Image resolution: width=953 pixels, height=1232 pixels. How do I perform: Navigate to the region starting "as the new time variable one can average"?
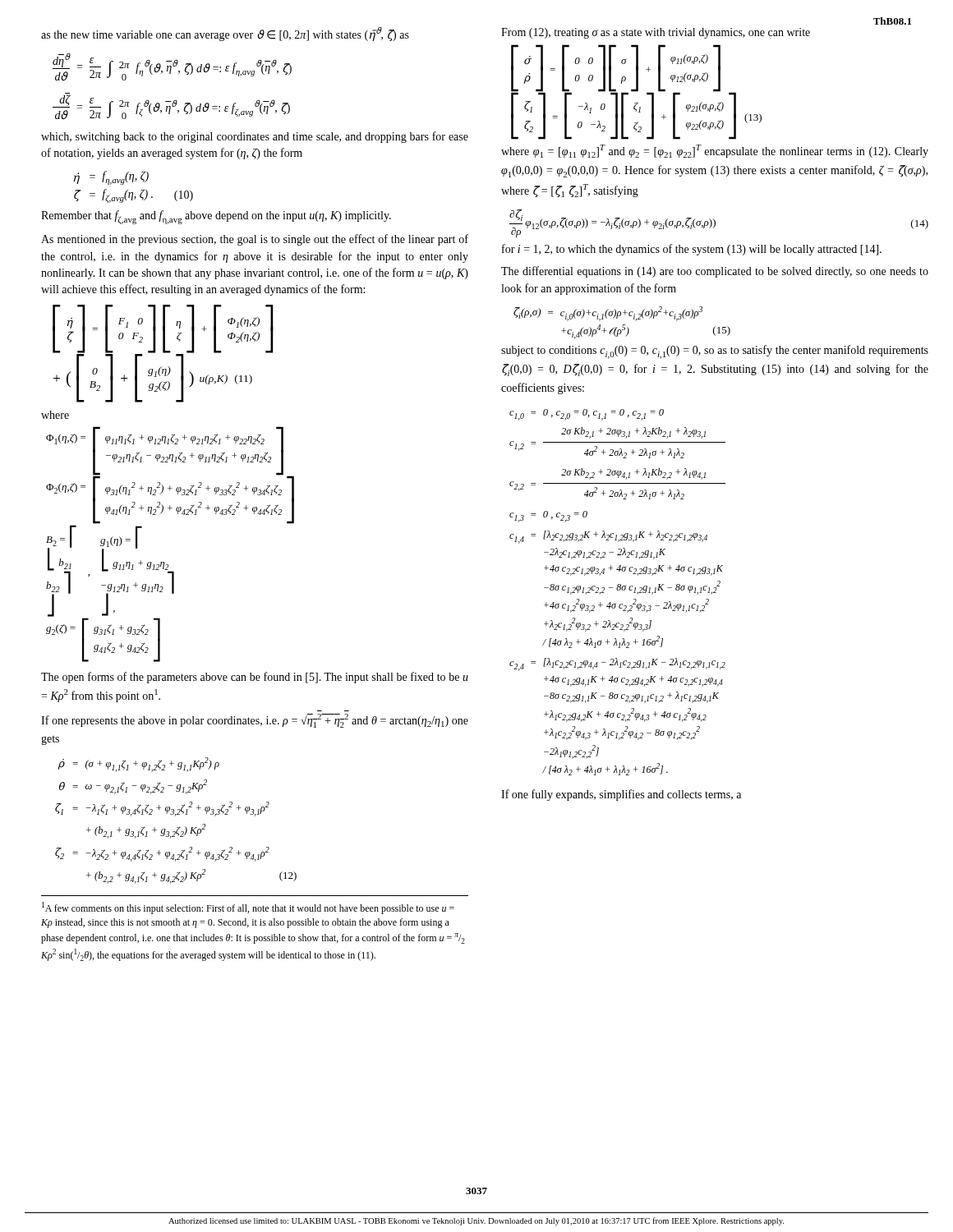pos(255,34)
